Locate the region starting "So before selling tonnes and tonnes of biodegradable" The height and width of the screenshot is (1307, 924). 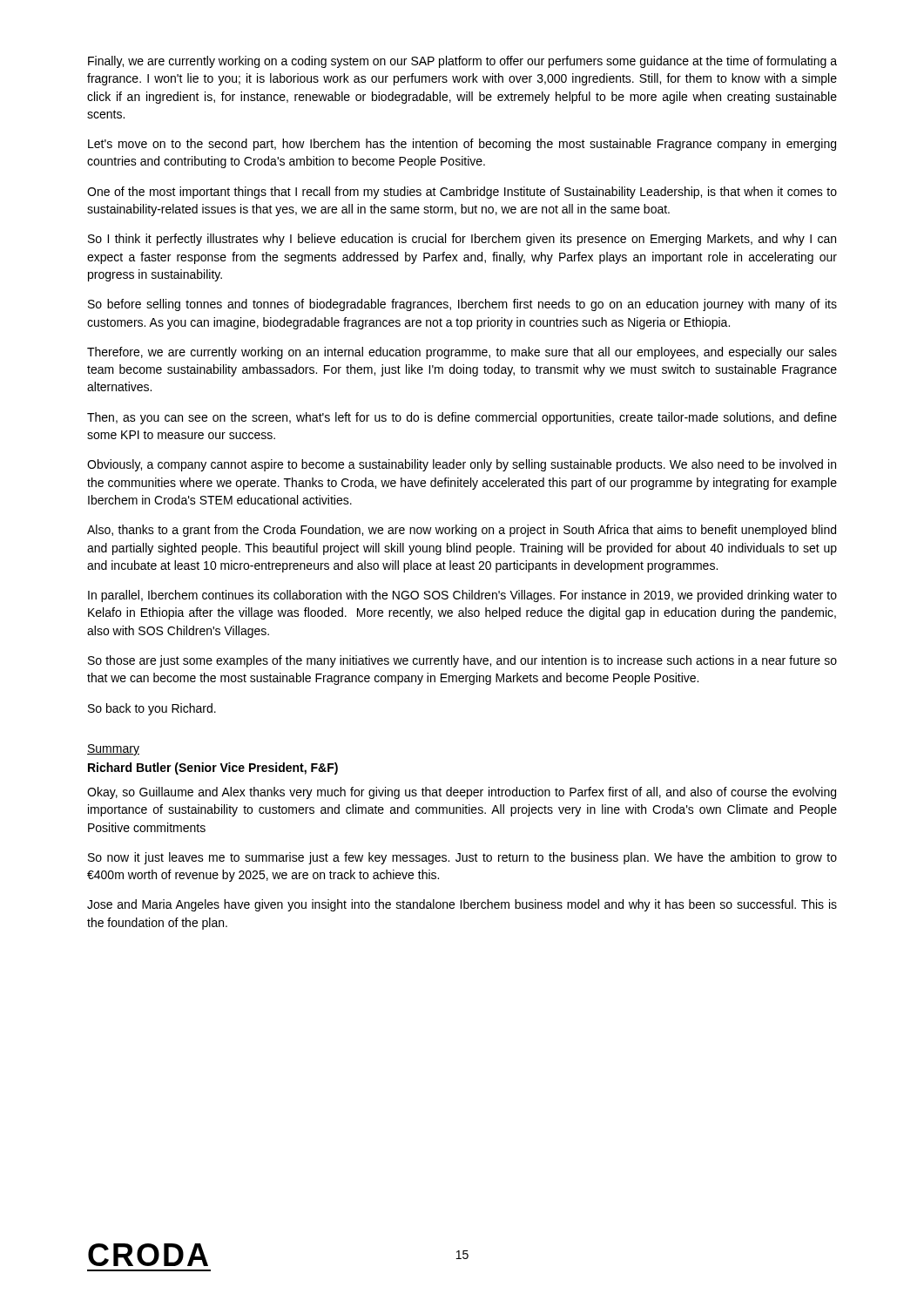click(462, 313)
